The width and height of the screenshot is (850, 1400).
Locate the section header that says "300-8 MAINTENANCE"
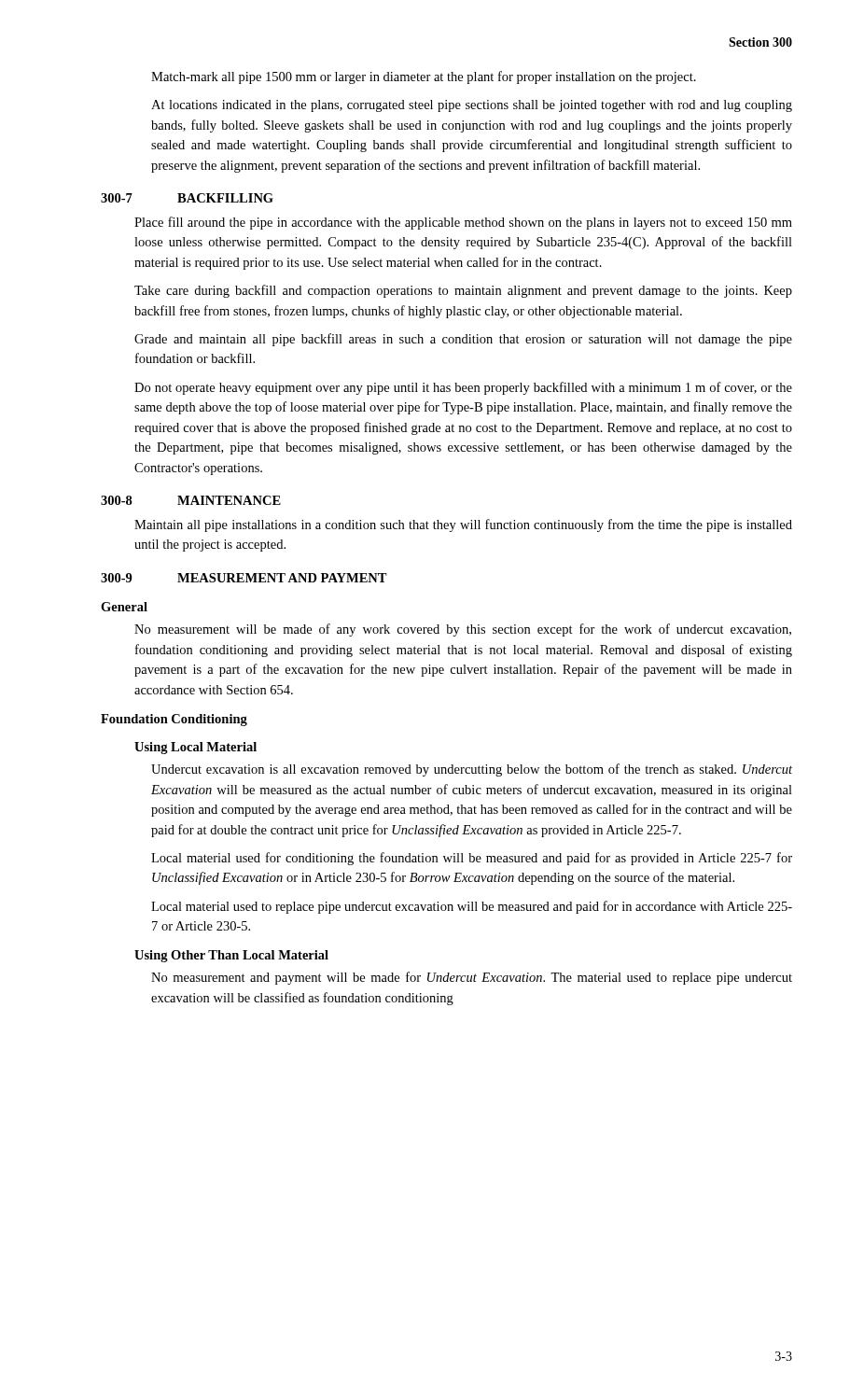point(191,501)
